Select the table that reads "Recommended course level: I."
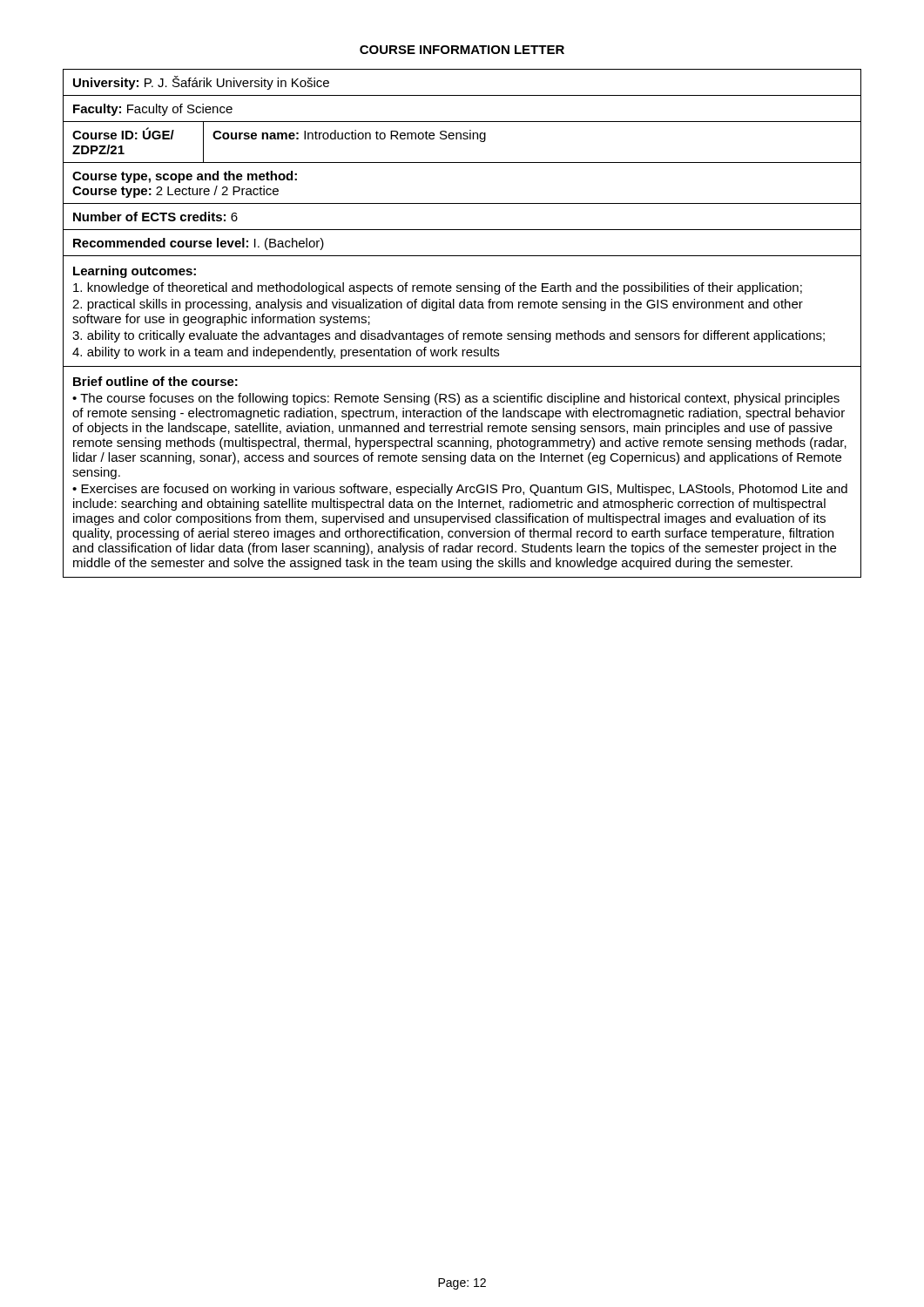Viewport: 924px width, 1307px height. pos(462,323)
